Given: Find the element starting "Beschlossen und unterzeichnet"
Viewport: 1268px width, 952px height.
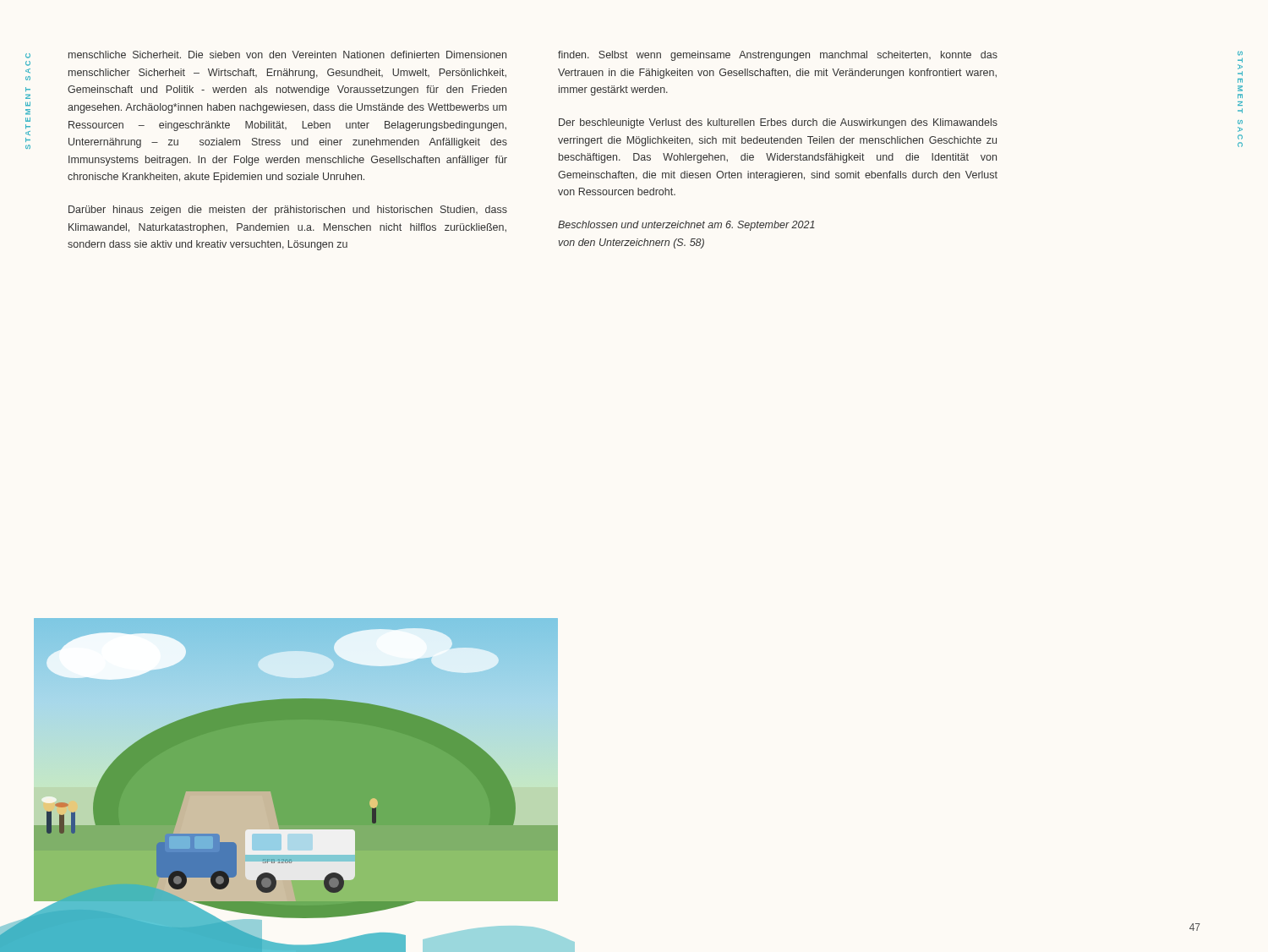Looking at the screenshot, I should click(x=687, y=234).
